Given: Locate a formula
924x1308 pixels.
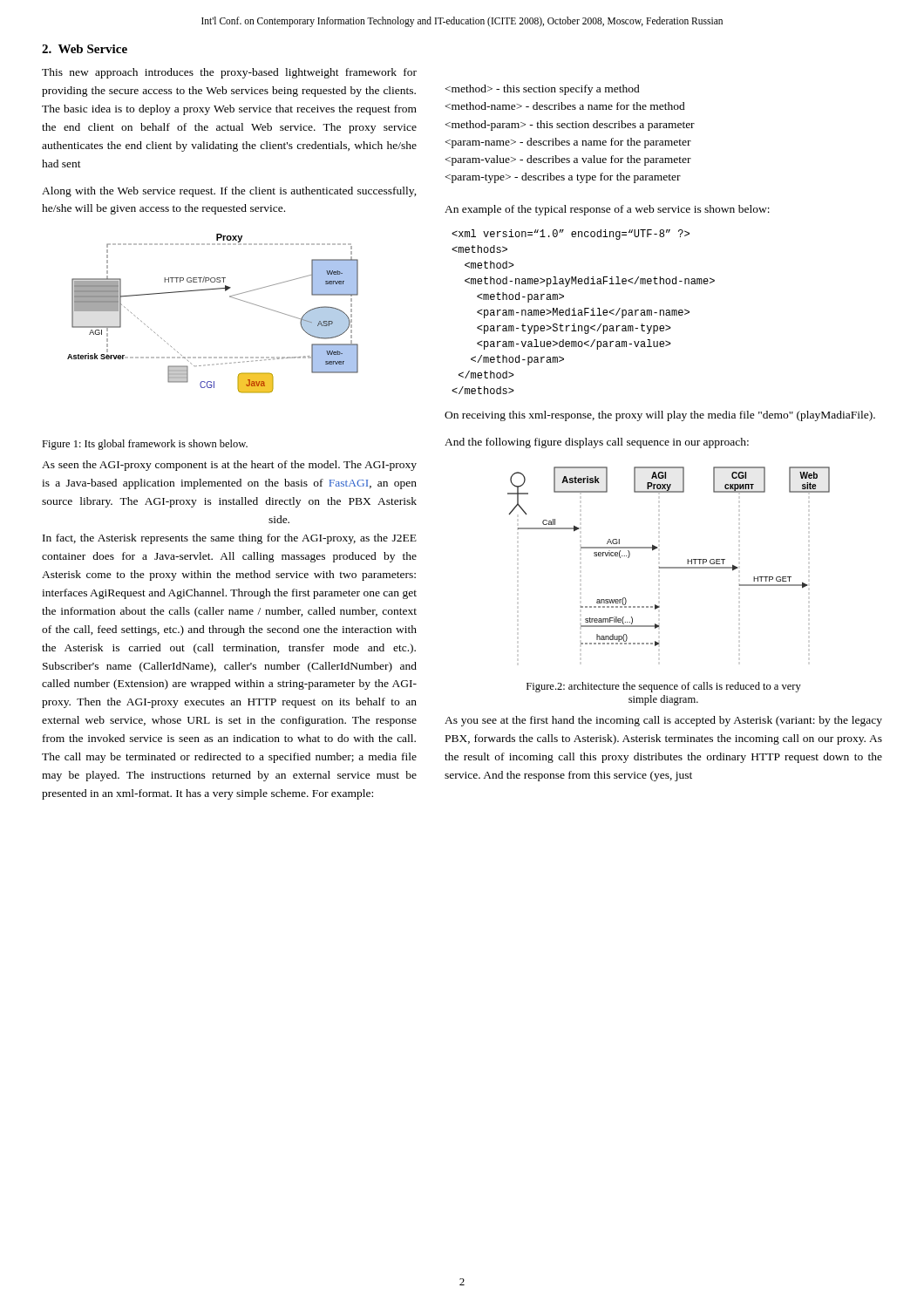Looking at the screenshot, I should click(583, 313).
